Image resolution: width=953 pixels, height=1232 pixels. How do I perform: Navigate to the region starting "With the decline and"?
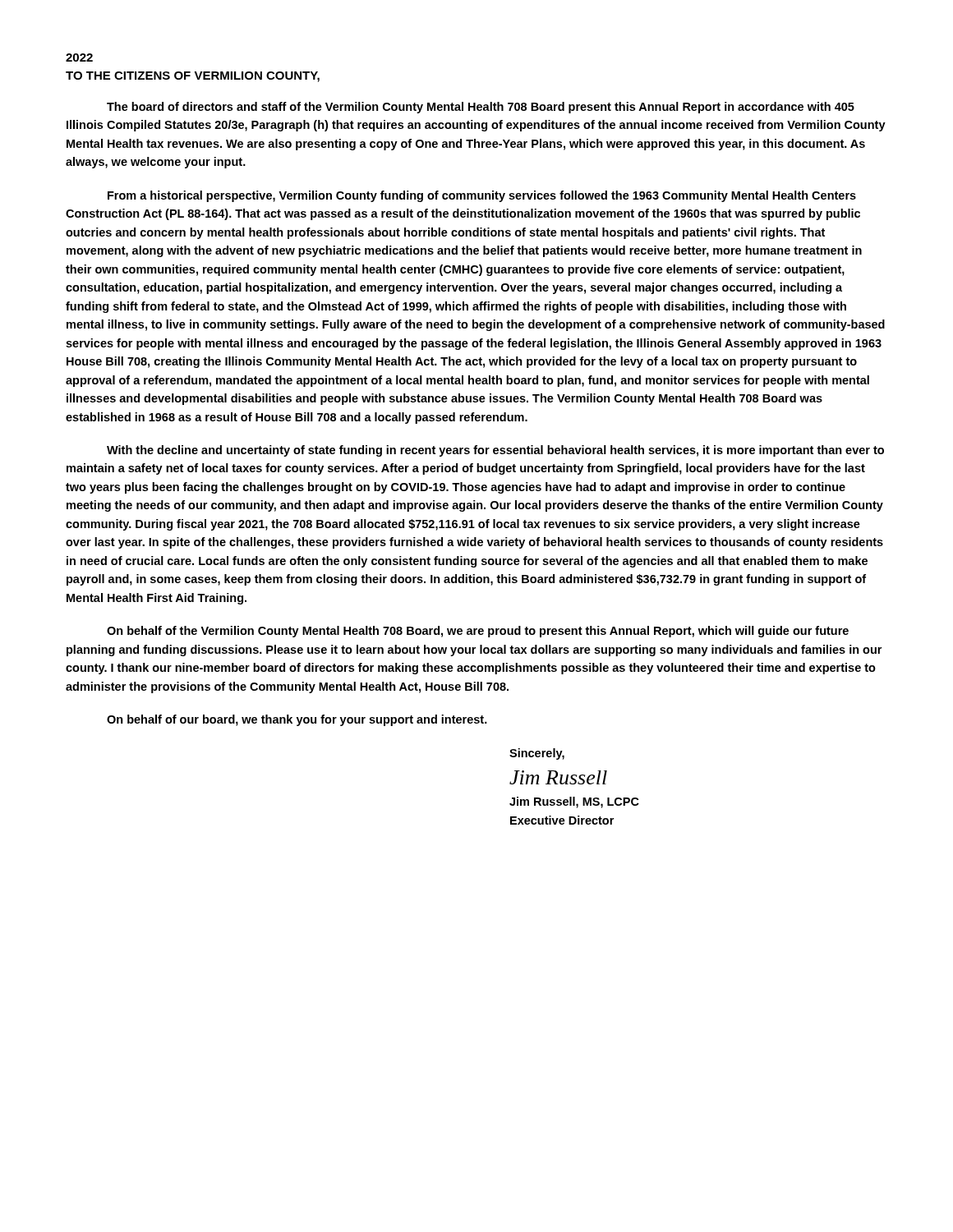pos(475,524)
